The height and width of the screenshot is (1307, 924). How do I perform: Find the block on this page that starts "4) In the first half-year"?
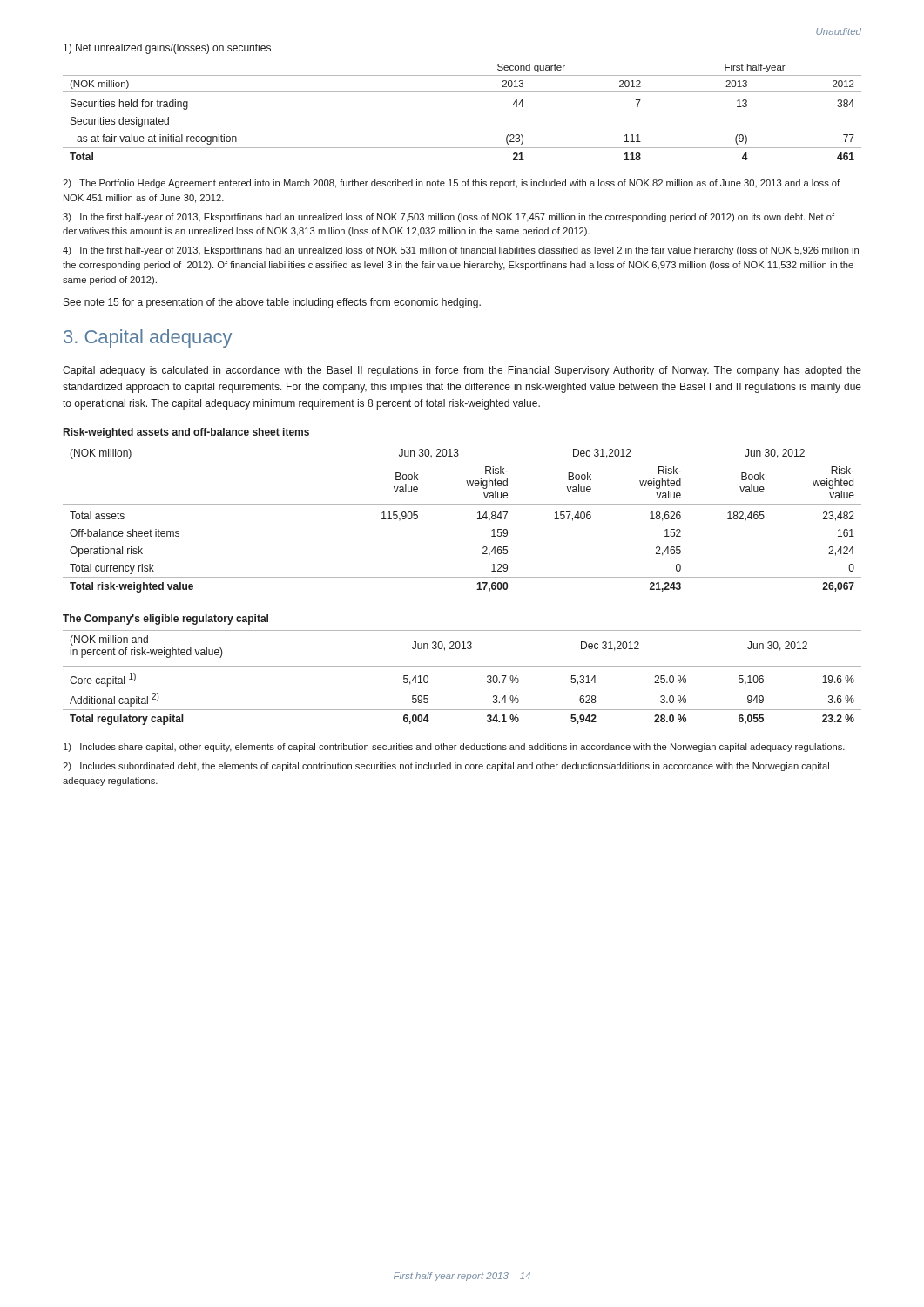pyautogui.click(x=461, y=265)
